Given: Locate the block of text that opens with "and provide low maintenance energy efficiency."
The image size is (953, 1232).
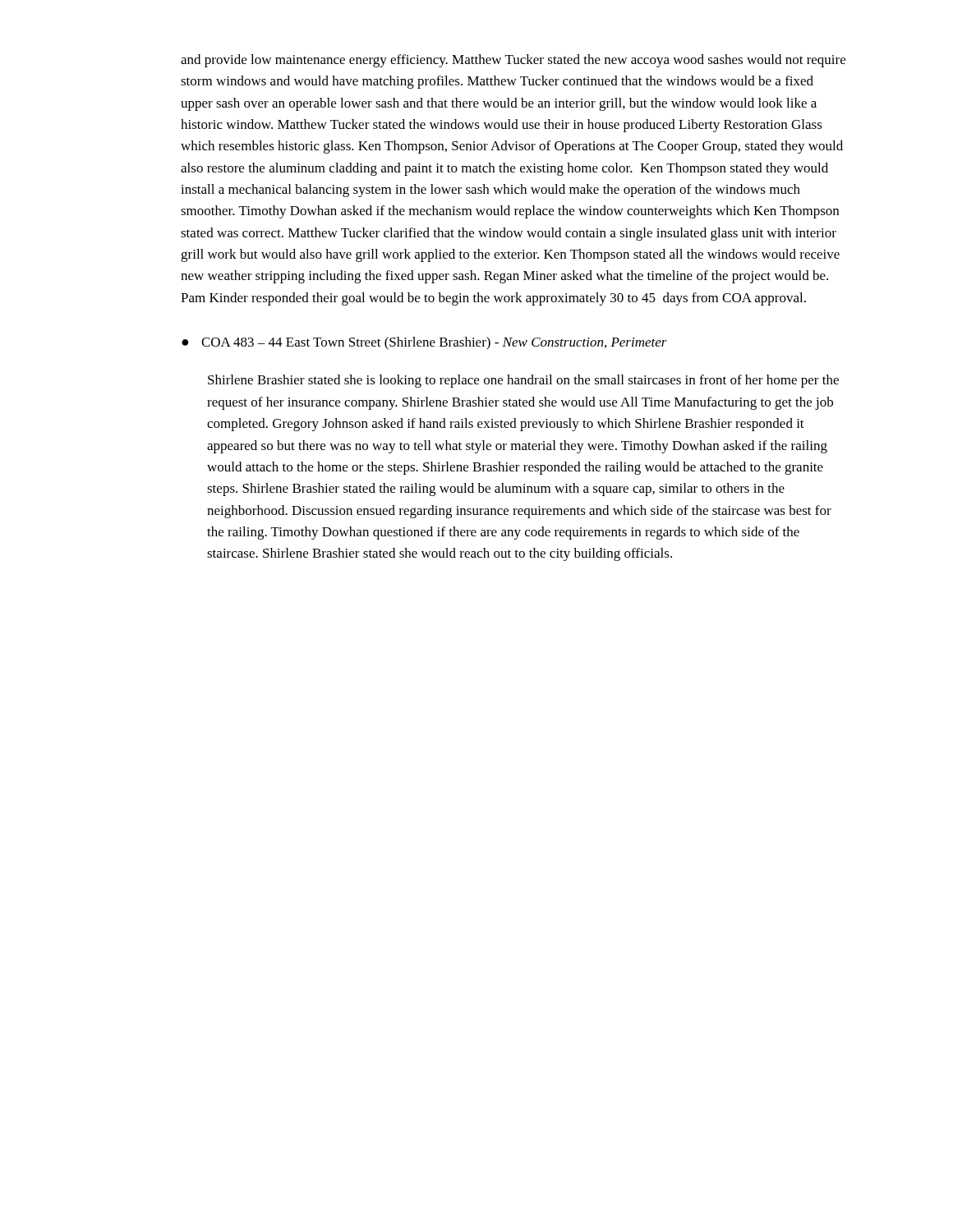Looking at the screenshot, I should click(513, 179).
